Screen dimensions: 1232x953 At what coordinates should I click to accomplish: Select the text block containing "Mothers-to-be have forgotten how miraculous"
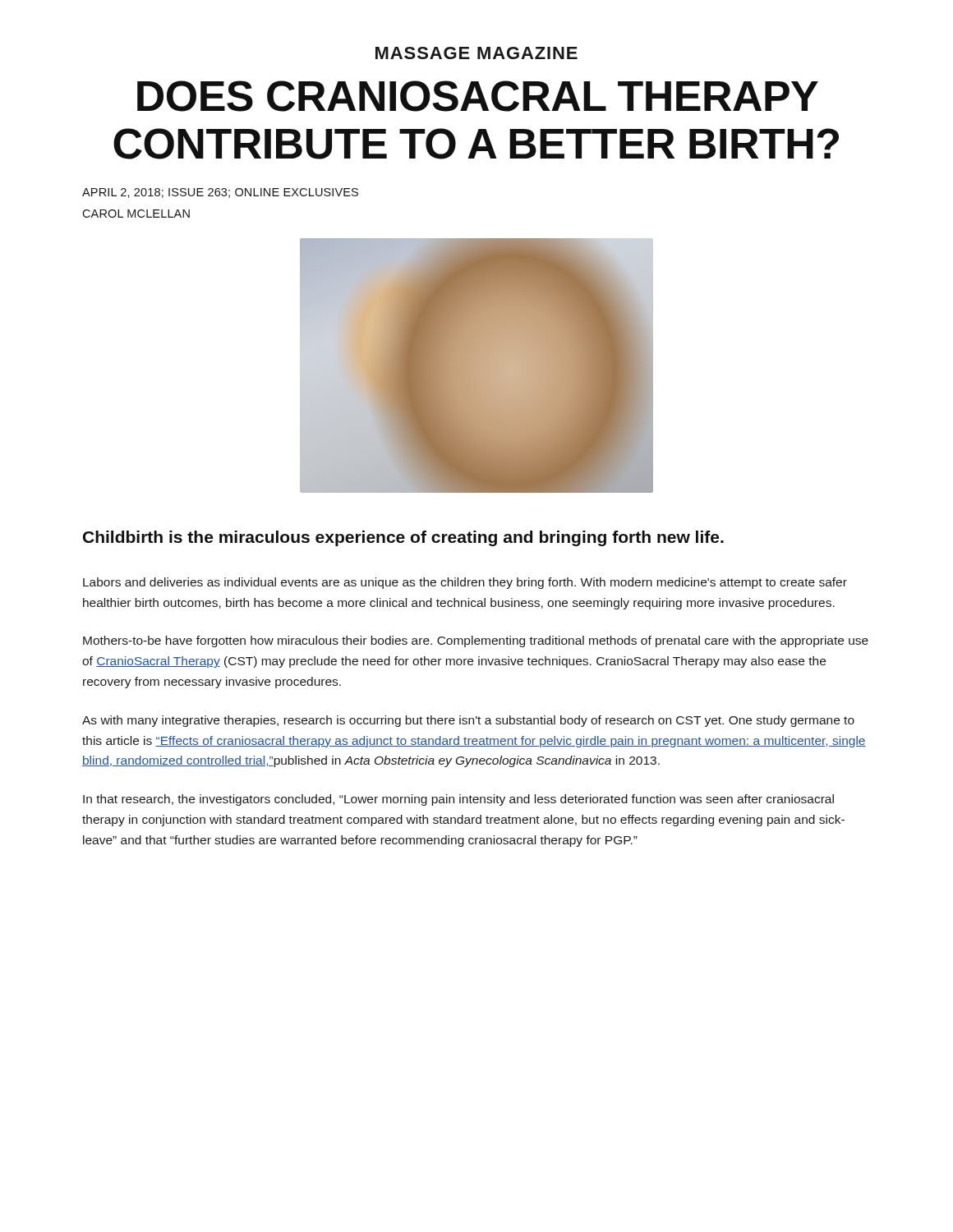click(x=475, y=661)
